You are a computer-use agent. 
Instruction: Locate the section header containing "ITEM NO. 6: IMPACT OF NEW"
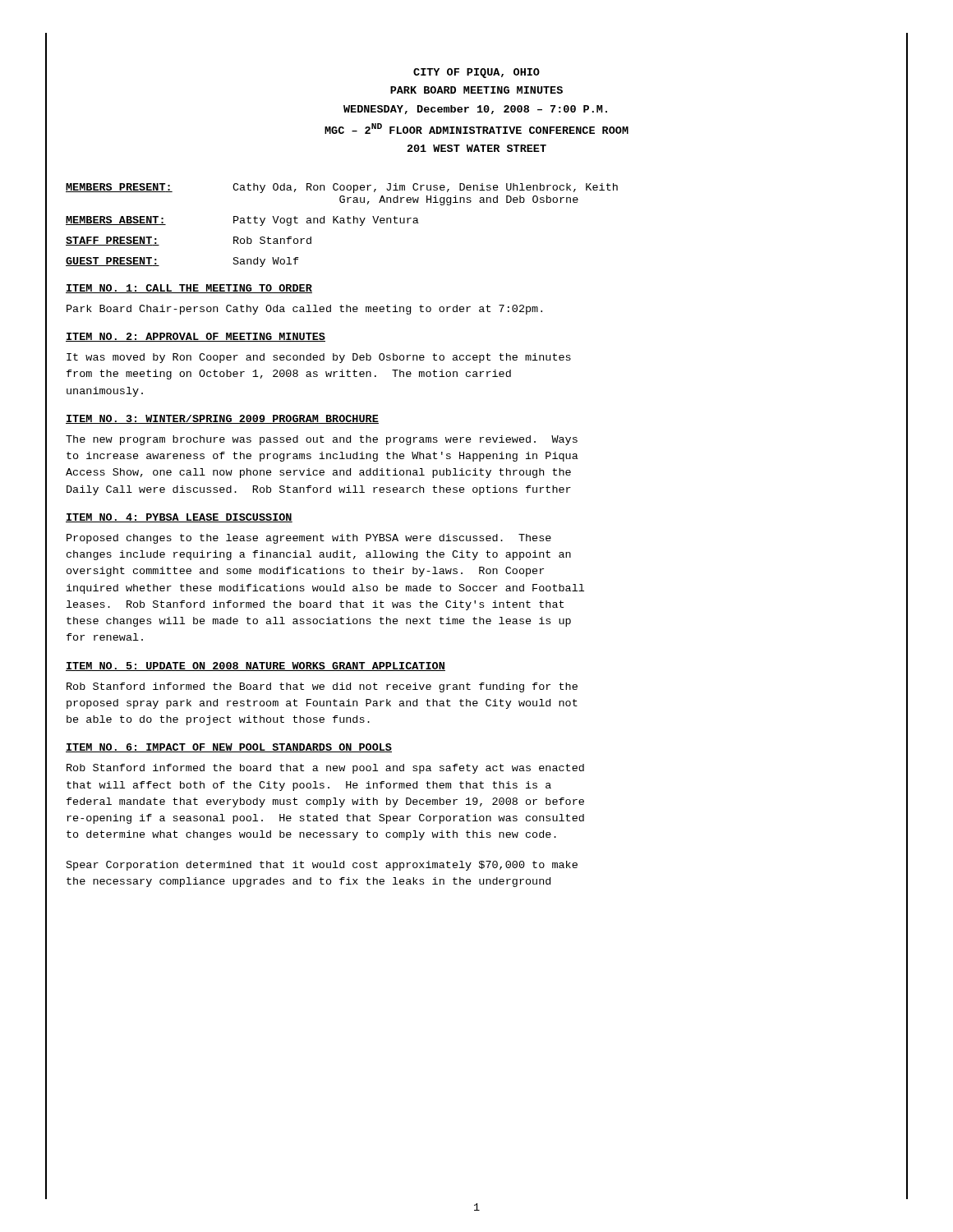point(229,748)
